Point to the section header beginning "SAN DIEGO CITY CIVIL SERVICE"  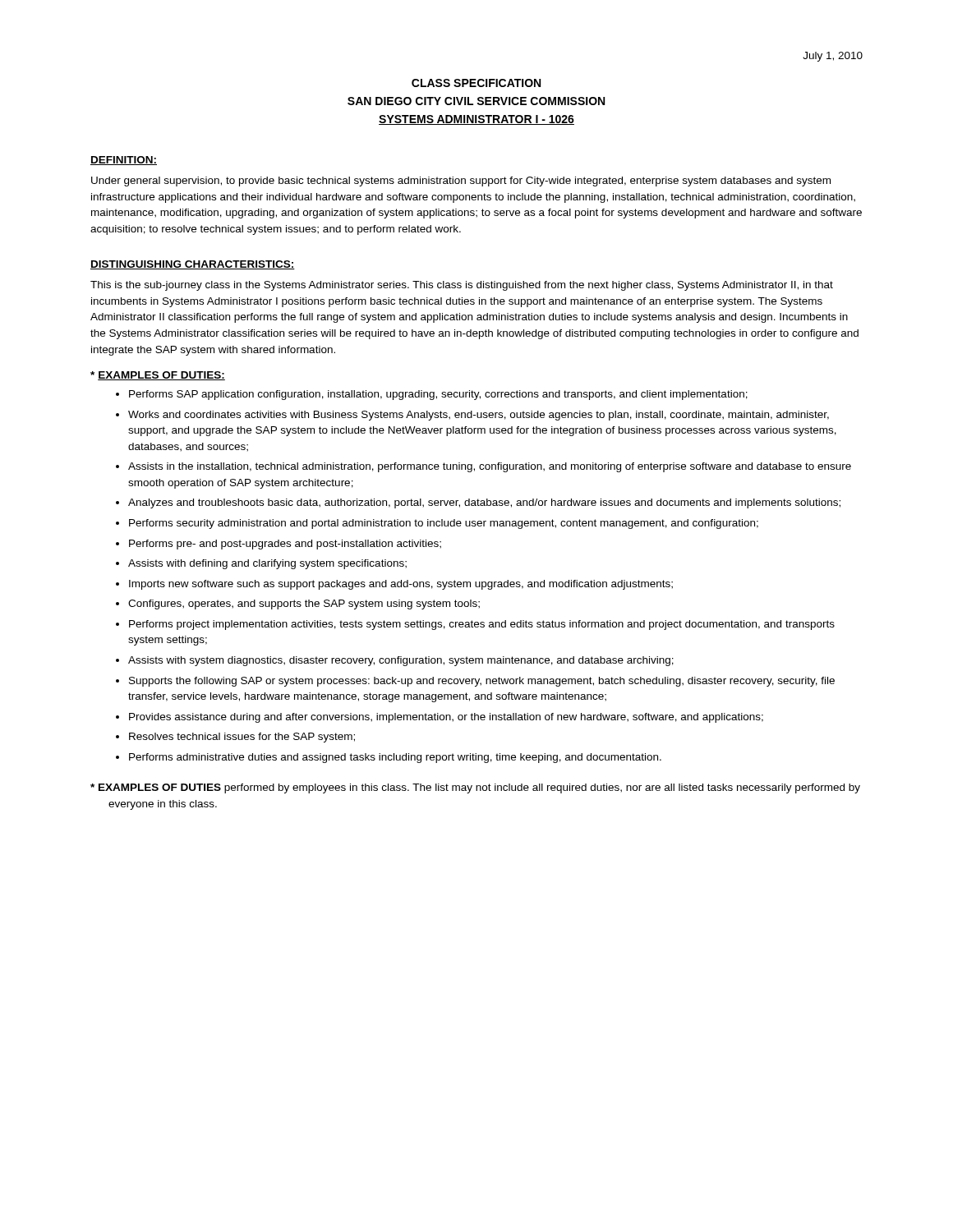[476, 101]
